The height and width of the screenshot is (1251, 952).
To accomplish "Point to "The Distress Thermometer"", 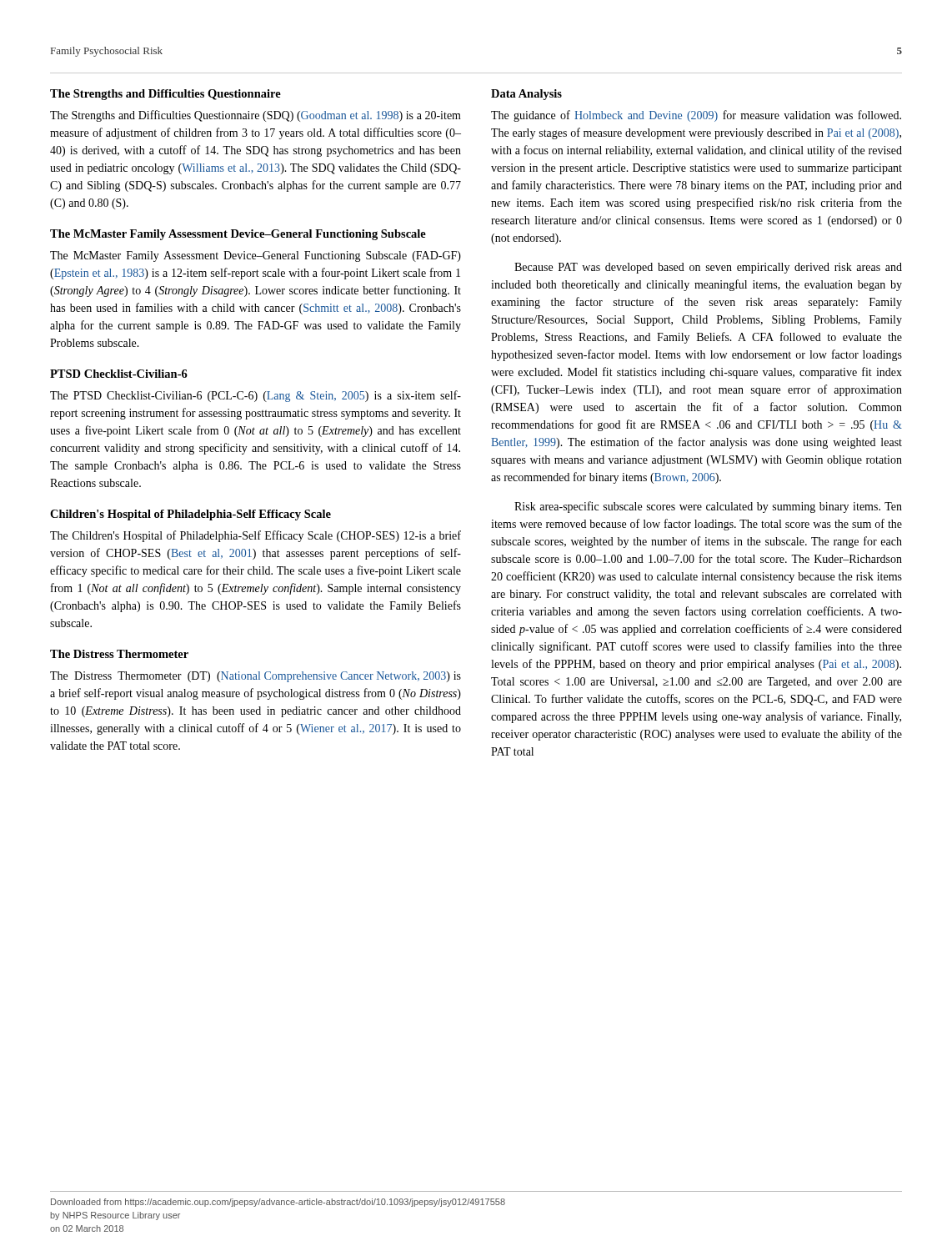I will [x=119, y=654].
